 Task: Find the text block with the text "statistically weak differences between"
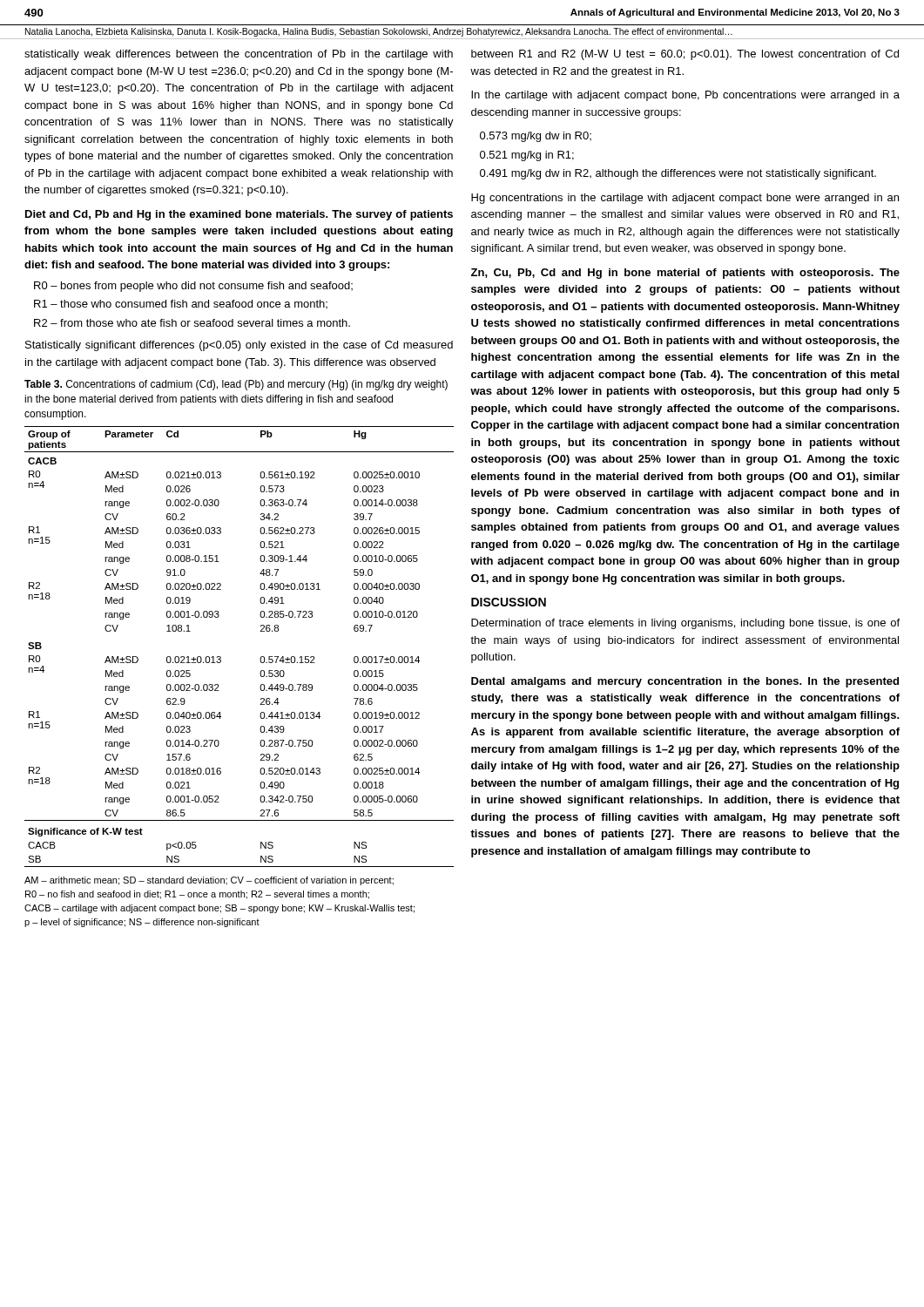point(239,122)
